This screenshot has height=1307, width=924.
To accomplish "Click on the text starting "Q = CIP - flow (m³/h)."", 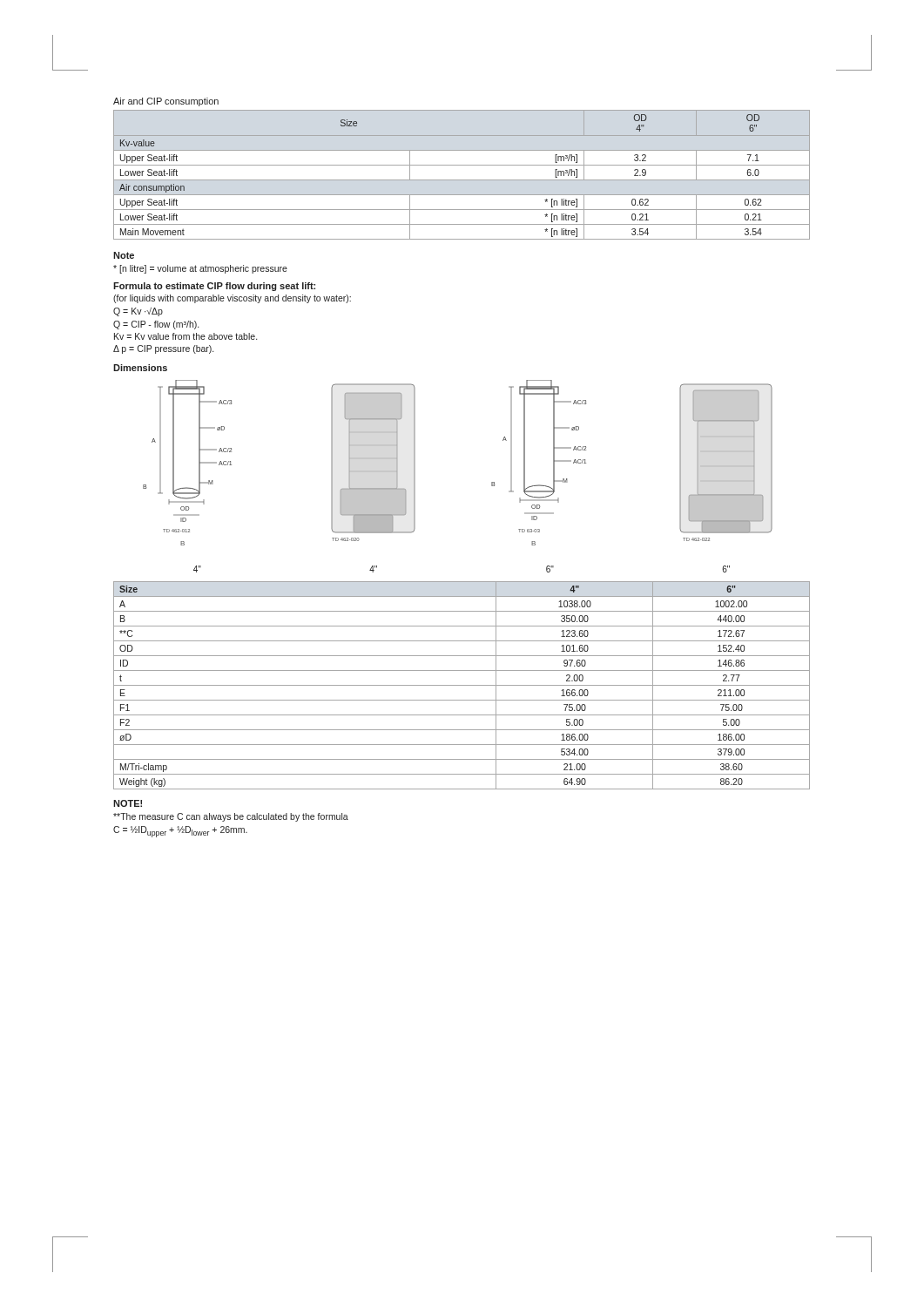I will click(x=156, y=324).
